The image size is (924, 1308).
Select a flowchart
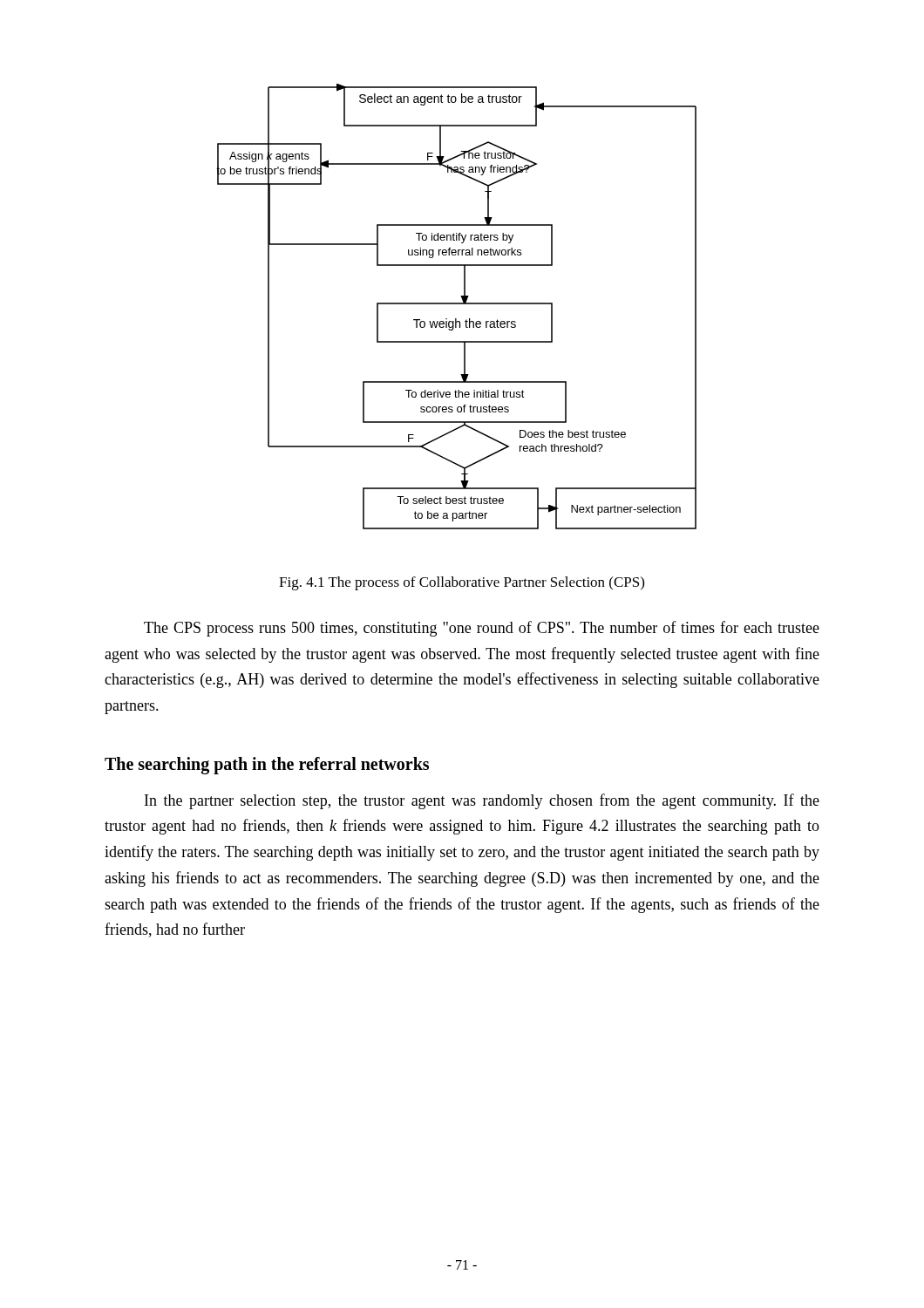pyautogui.click(x=462, y=314)
